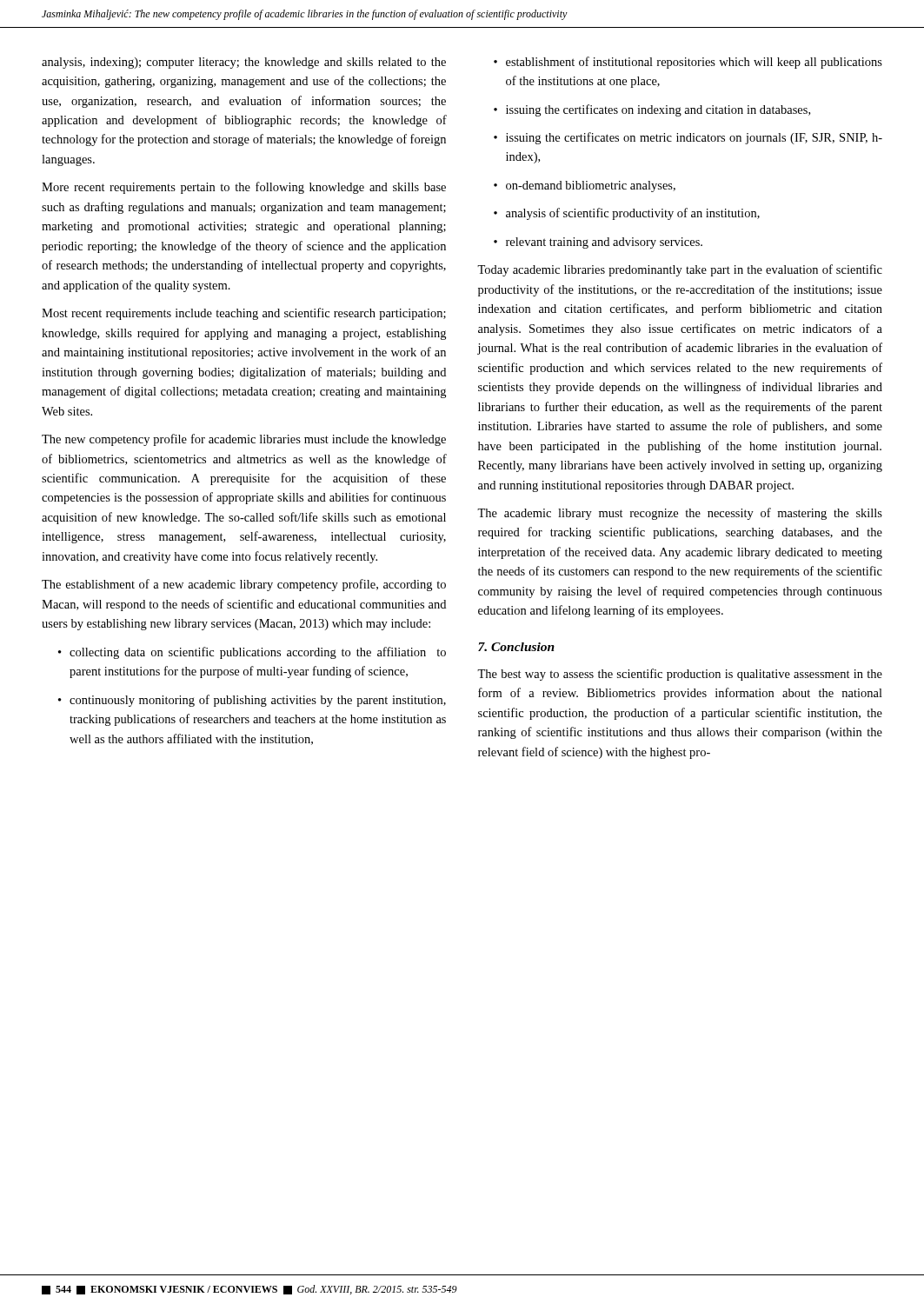Find the list item that reads "on-demand bibliometric analyses,"
Image resolution: width=924 pixels, height=1304 pixels.
[x=680, y=185]
